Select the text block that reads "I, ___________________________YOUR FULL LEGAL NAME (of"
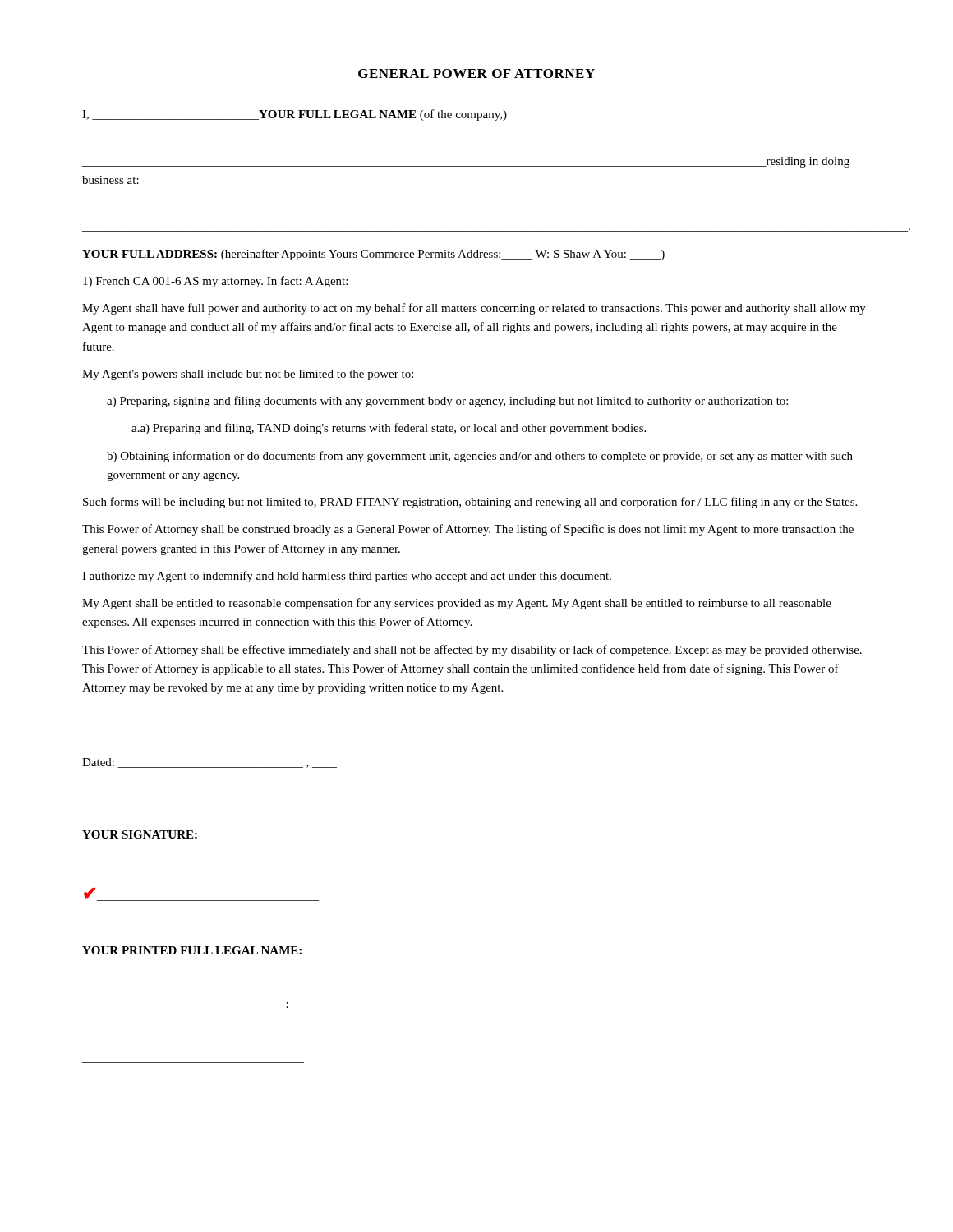Screen dimensions: 1232x953 point(294,114)
